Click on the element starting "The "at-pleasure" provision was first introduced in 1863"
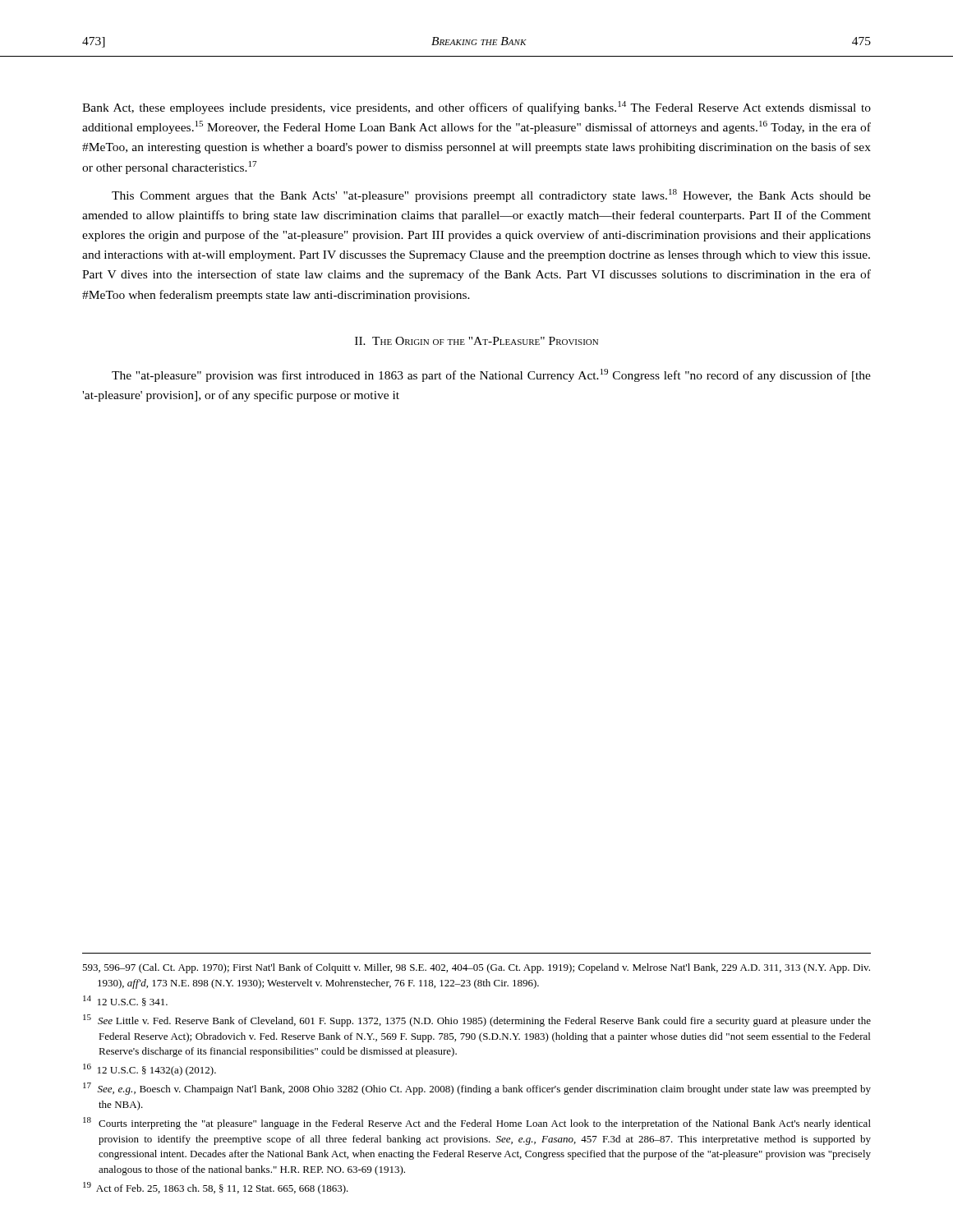 tap(476, 384)
